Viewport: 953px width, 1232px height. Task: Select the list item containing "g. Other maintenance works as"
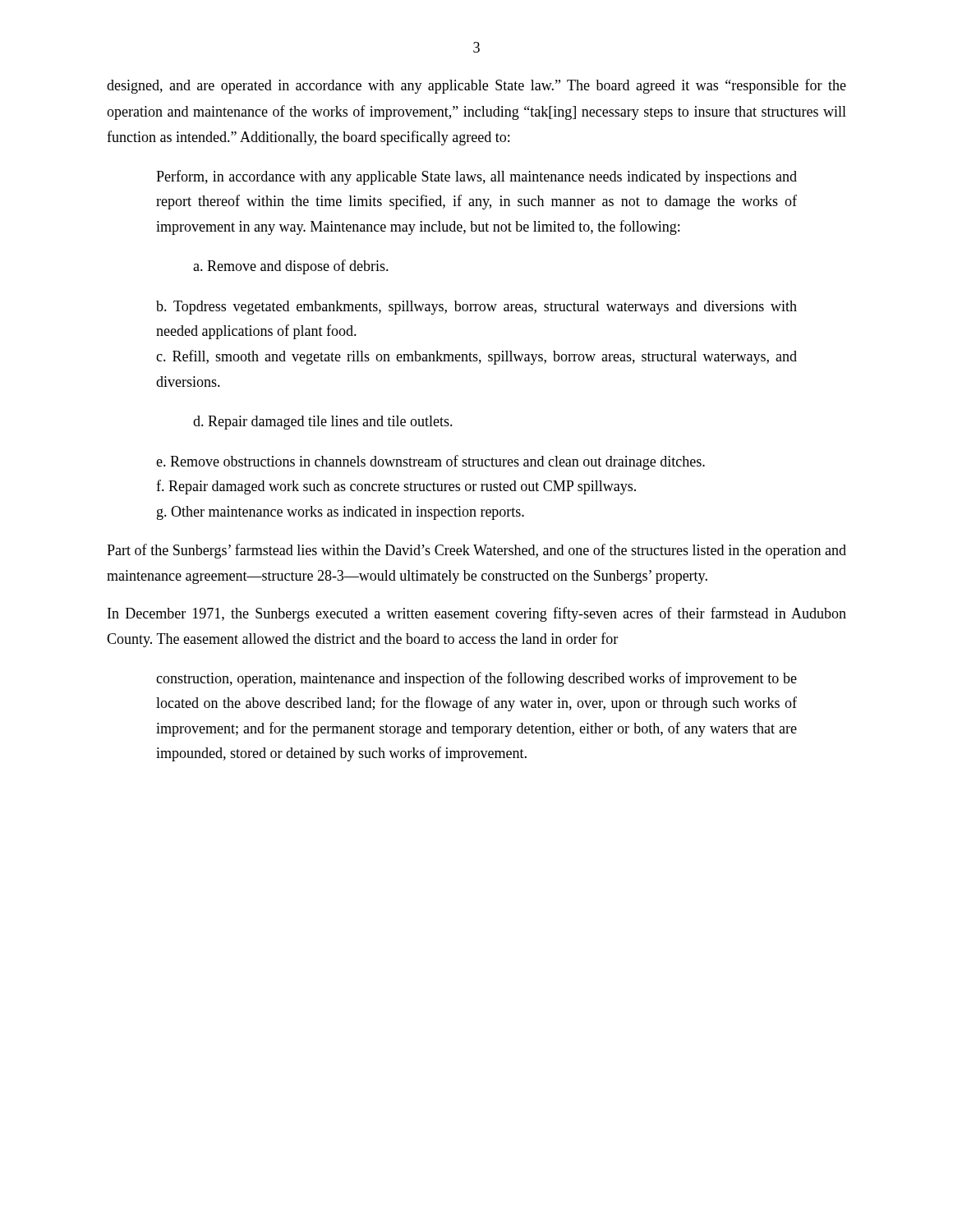476,512
